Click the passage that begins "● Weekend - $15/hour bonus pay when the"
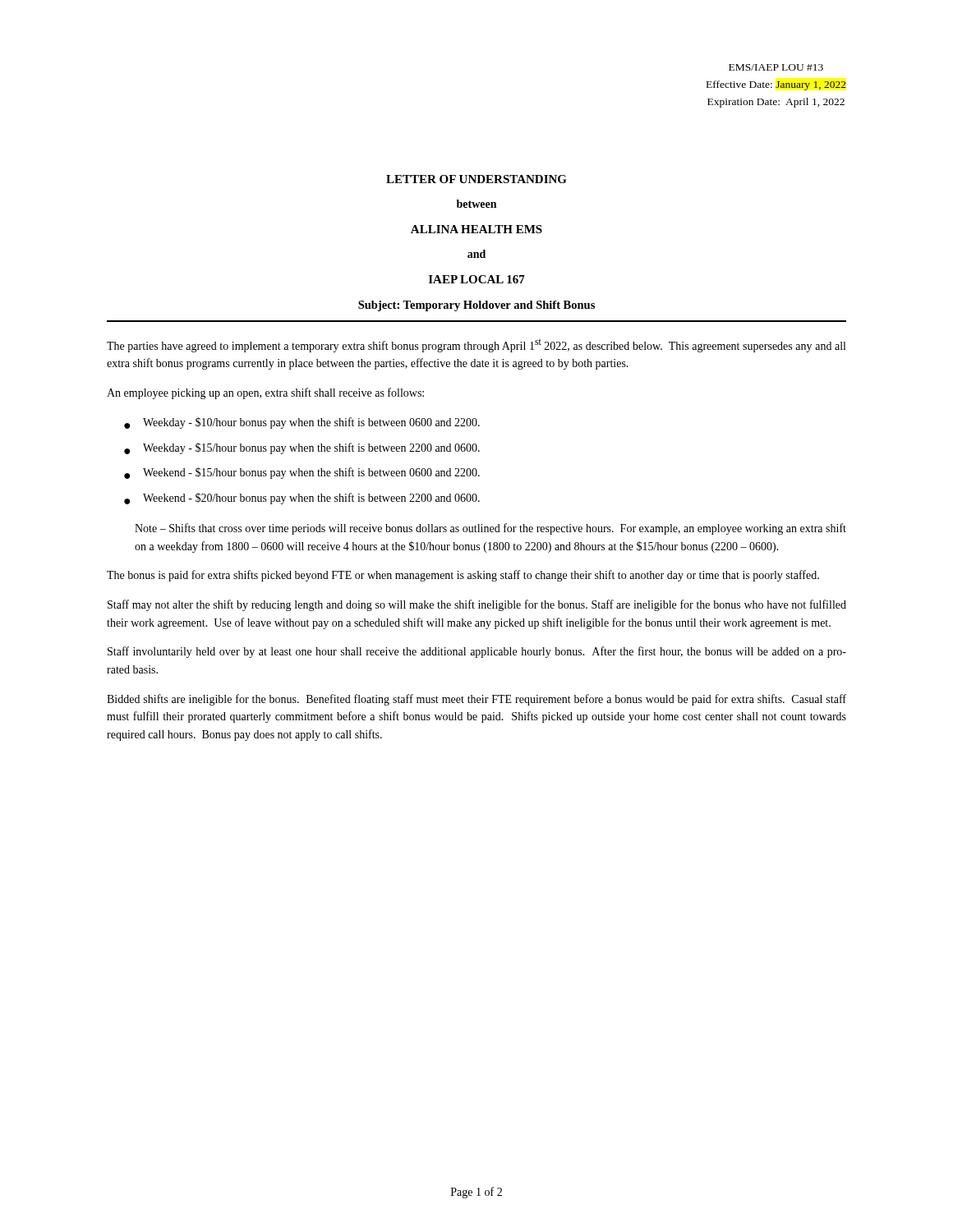 click(x=302, y=475)
